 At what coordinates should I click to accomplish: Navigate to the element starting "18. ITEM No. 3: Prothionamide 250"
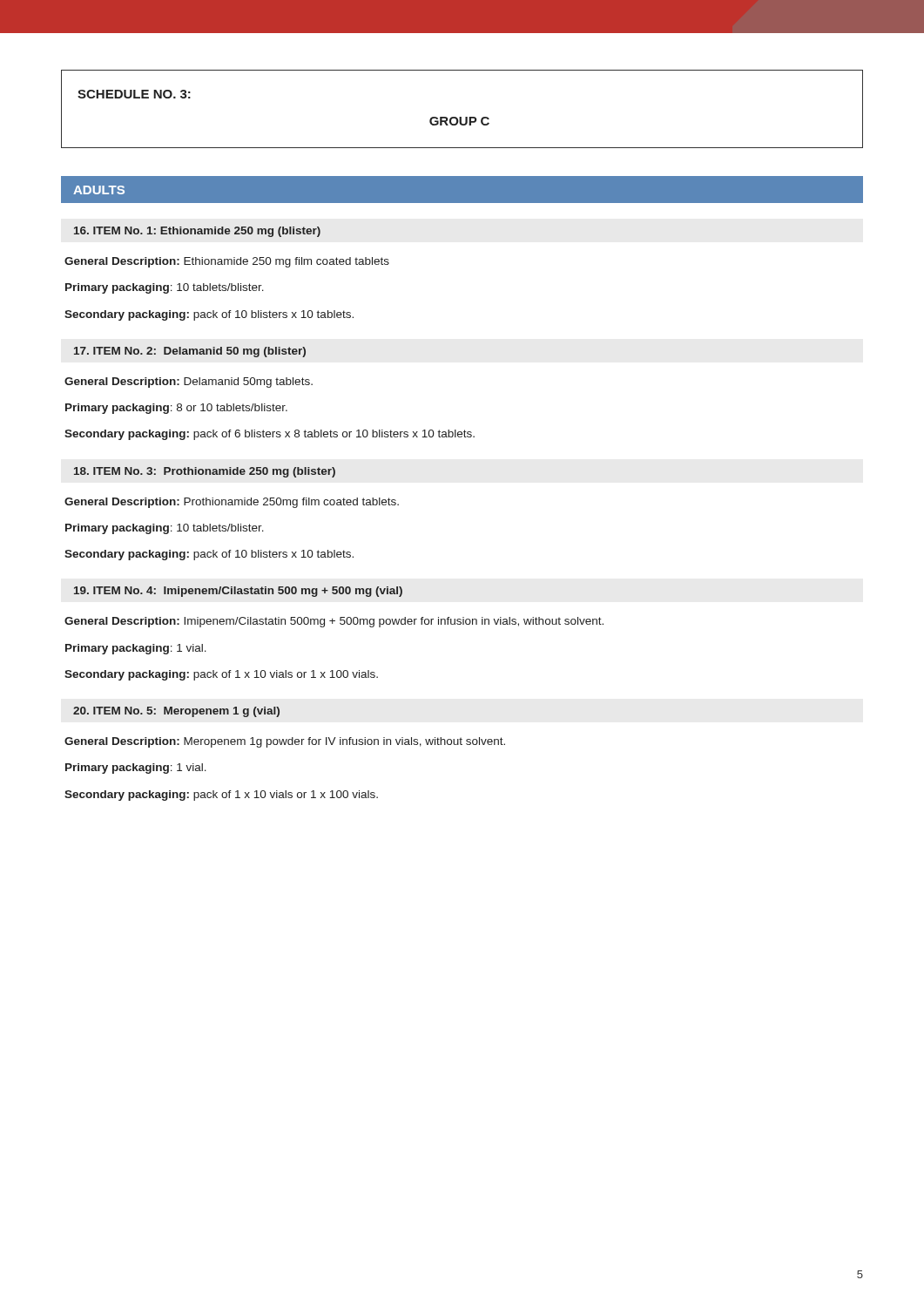(x=204, y=471)
